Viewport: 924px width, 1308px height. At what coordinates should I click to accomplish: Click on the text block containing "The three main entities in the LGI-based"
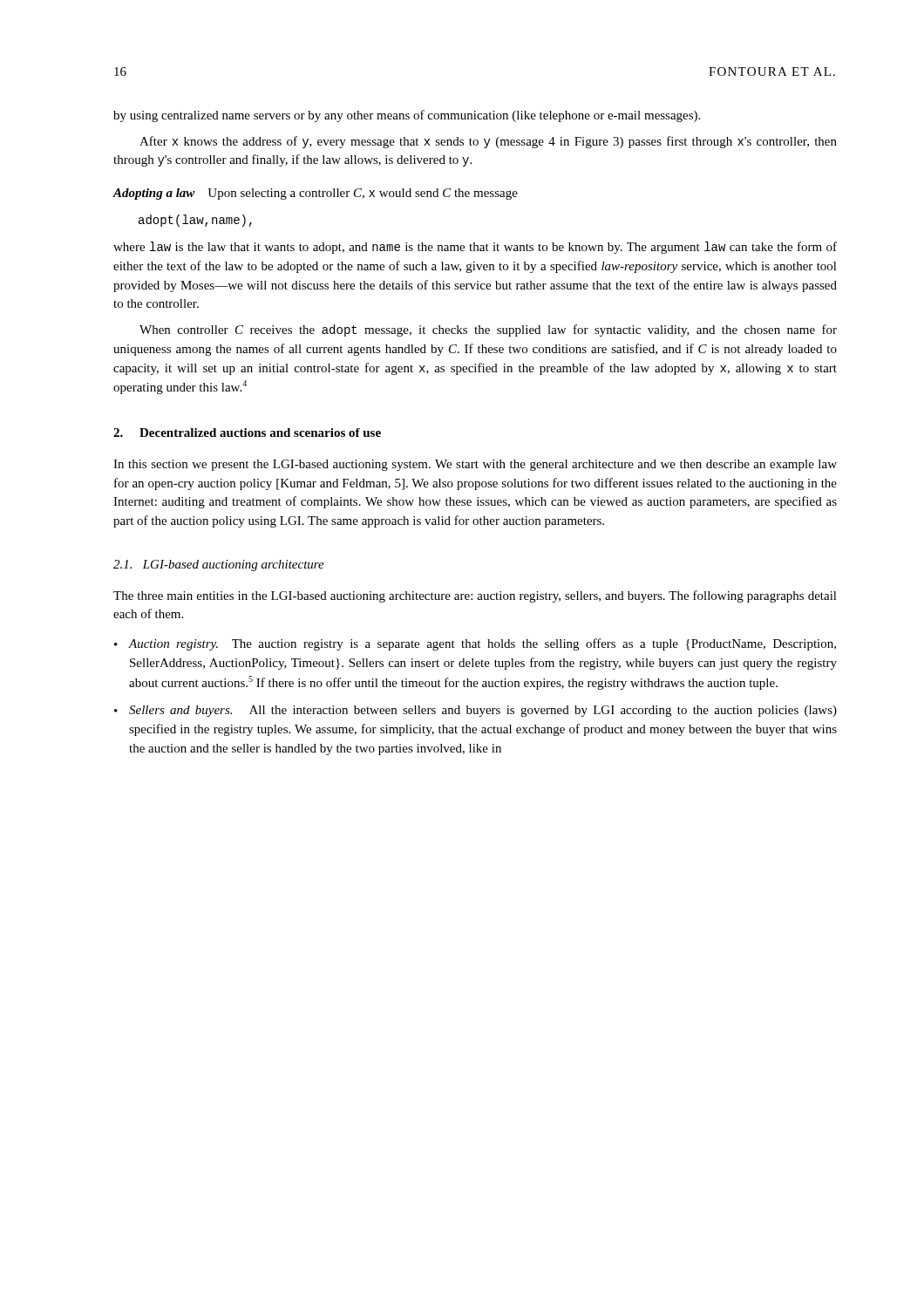coord(475,605)
